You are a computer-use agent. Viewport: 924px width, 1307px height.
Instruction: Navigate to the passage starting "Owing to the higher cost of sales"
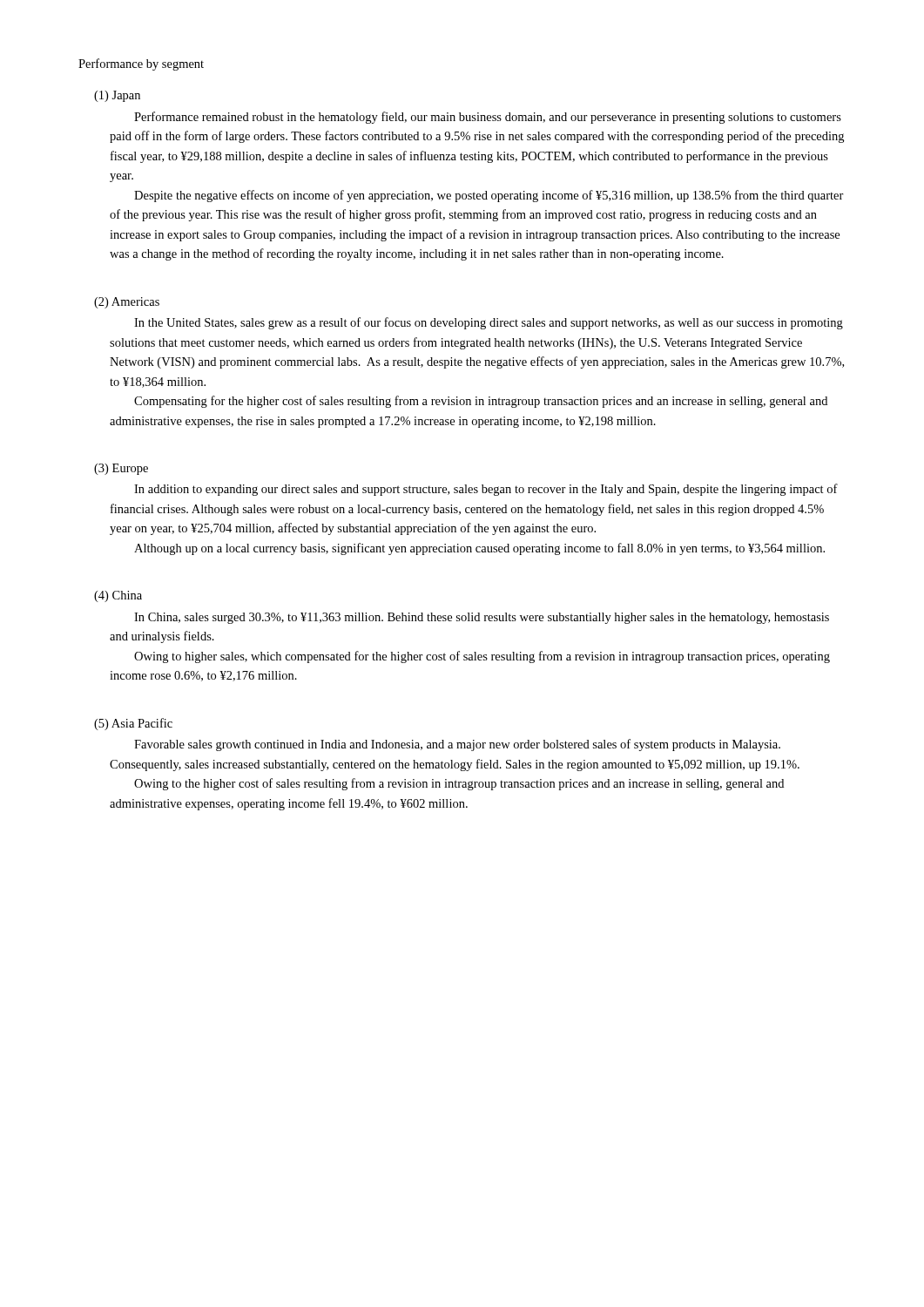tap(447, 793)
